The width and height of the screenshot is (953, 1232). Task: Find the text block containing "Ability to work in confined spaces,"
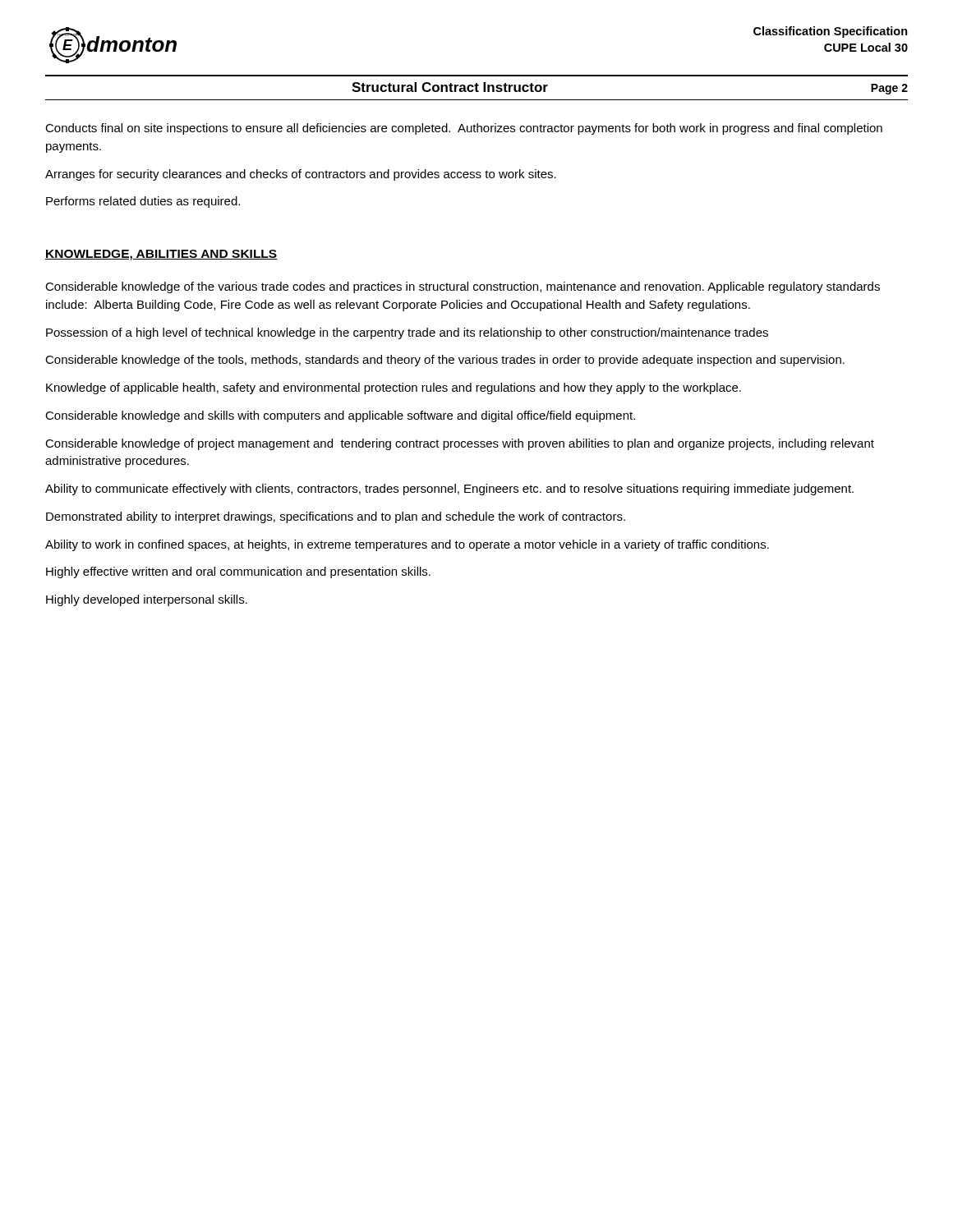tap(407, 544)
